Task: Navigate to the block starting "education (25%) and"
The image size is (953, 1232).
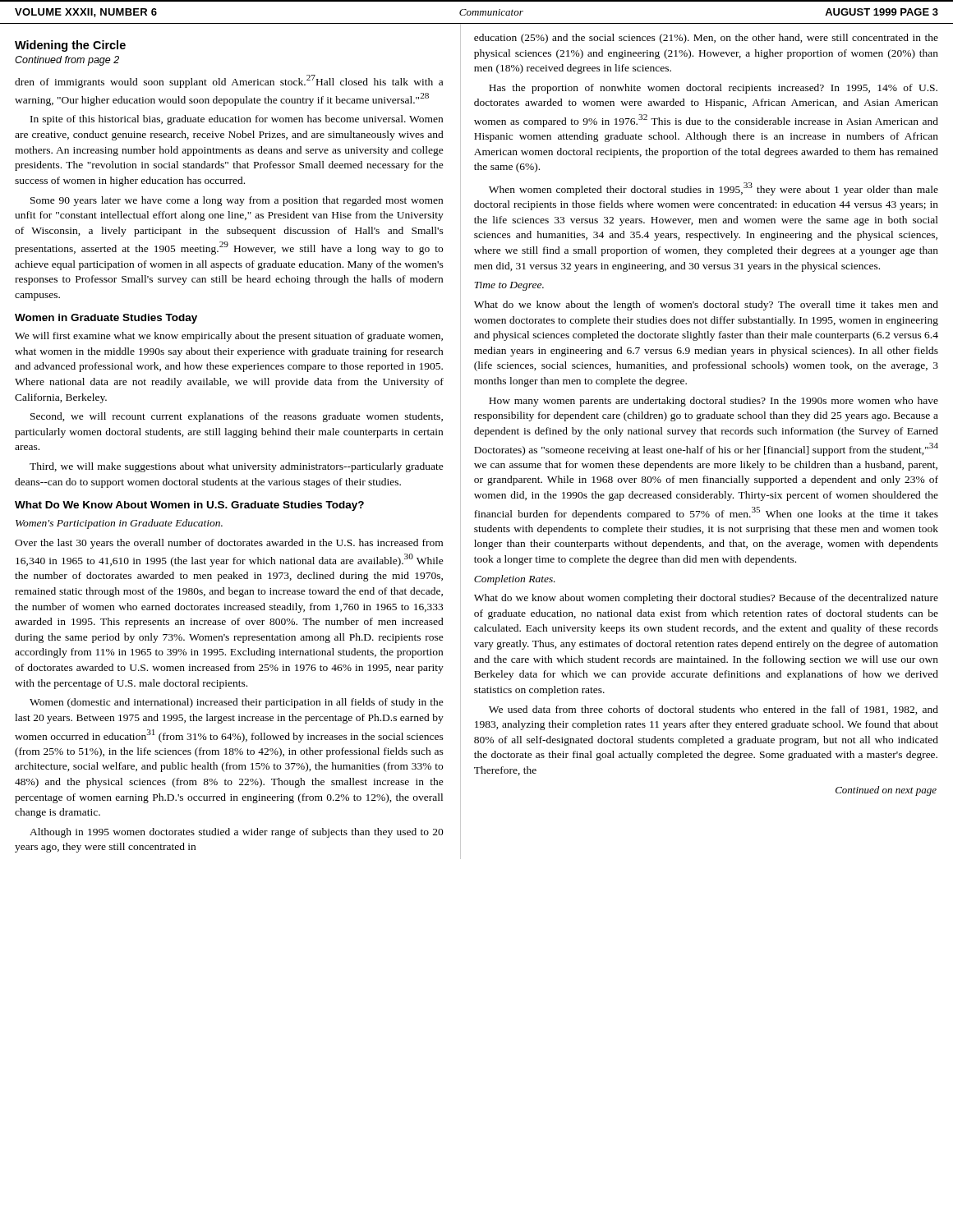Action: pos(706,152)
